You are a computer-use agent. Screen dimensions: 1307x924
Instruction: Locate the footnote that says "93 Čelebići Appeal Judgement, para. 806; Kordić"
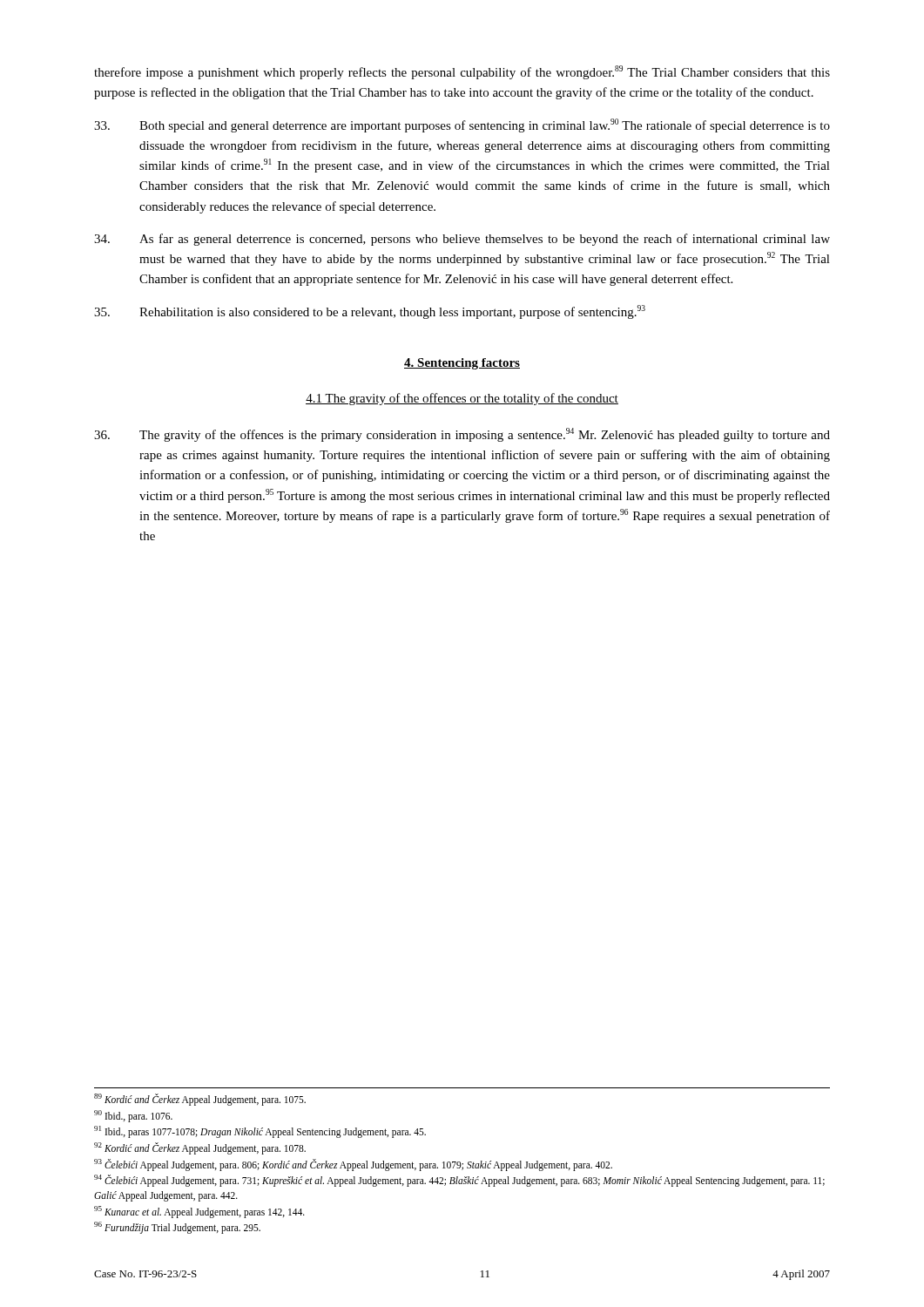(353, 1164)
